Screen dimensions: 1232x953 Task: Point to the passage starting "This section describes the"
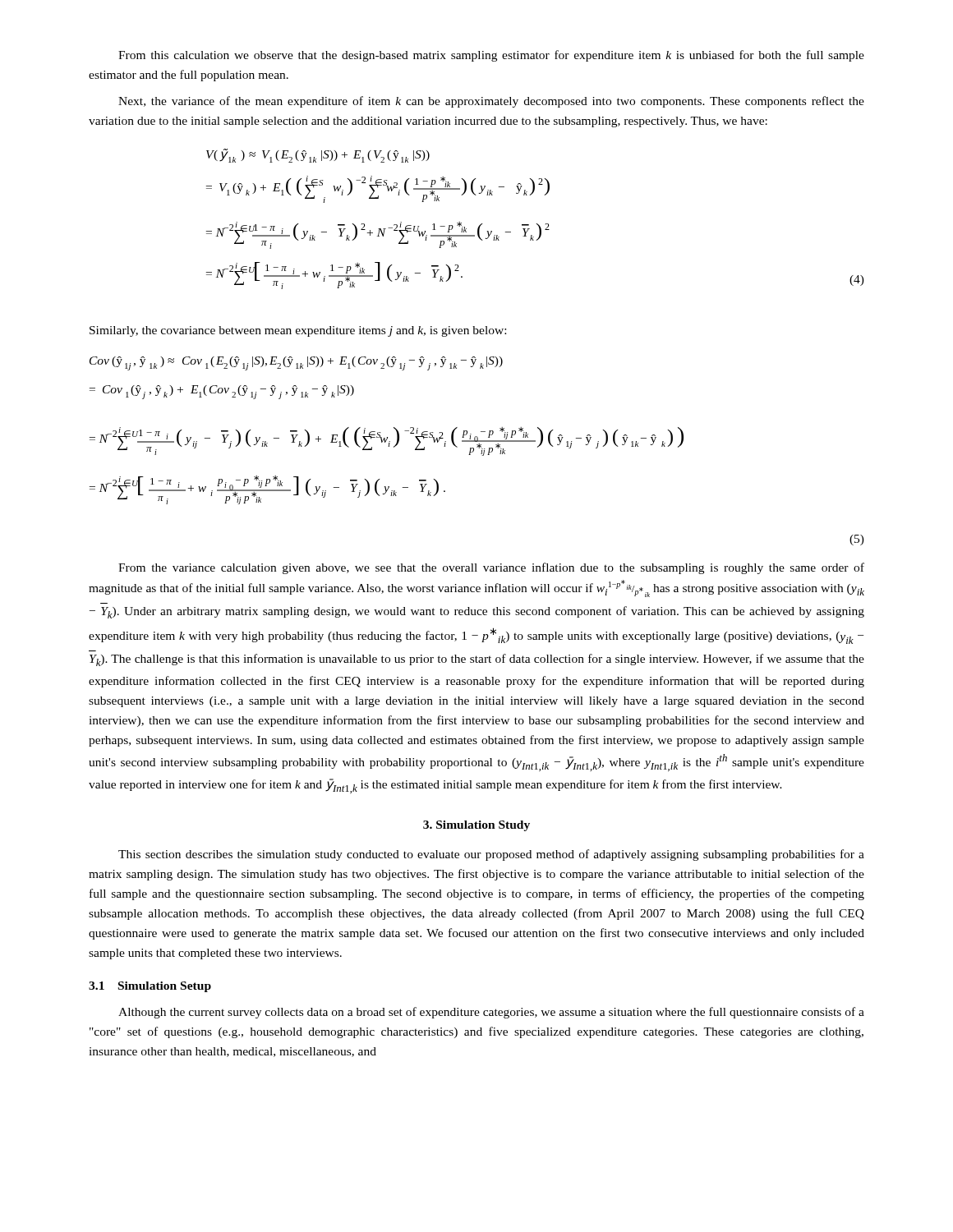pos(476,904)
